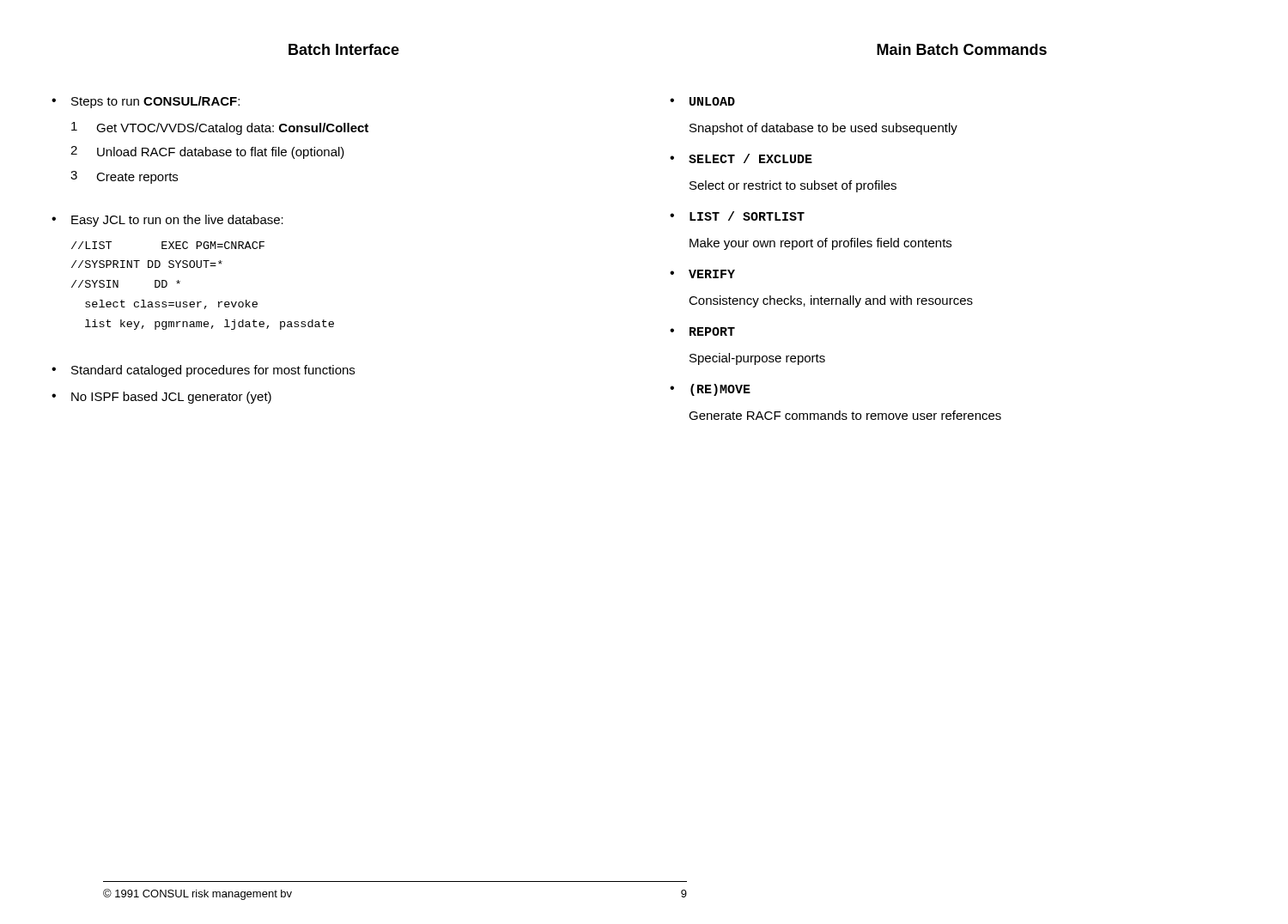Find the text starting "Make your own report of"
This screenshot has height=924, width=1288.
point(820,242)
